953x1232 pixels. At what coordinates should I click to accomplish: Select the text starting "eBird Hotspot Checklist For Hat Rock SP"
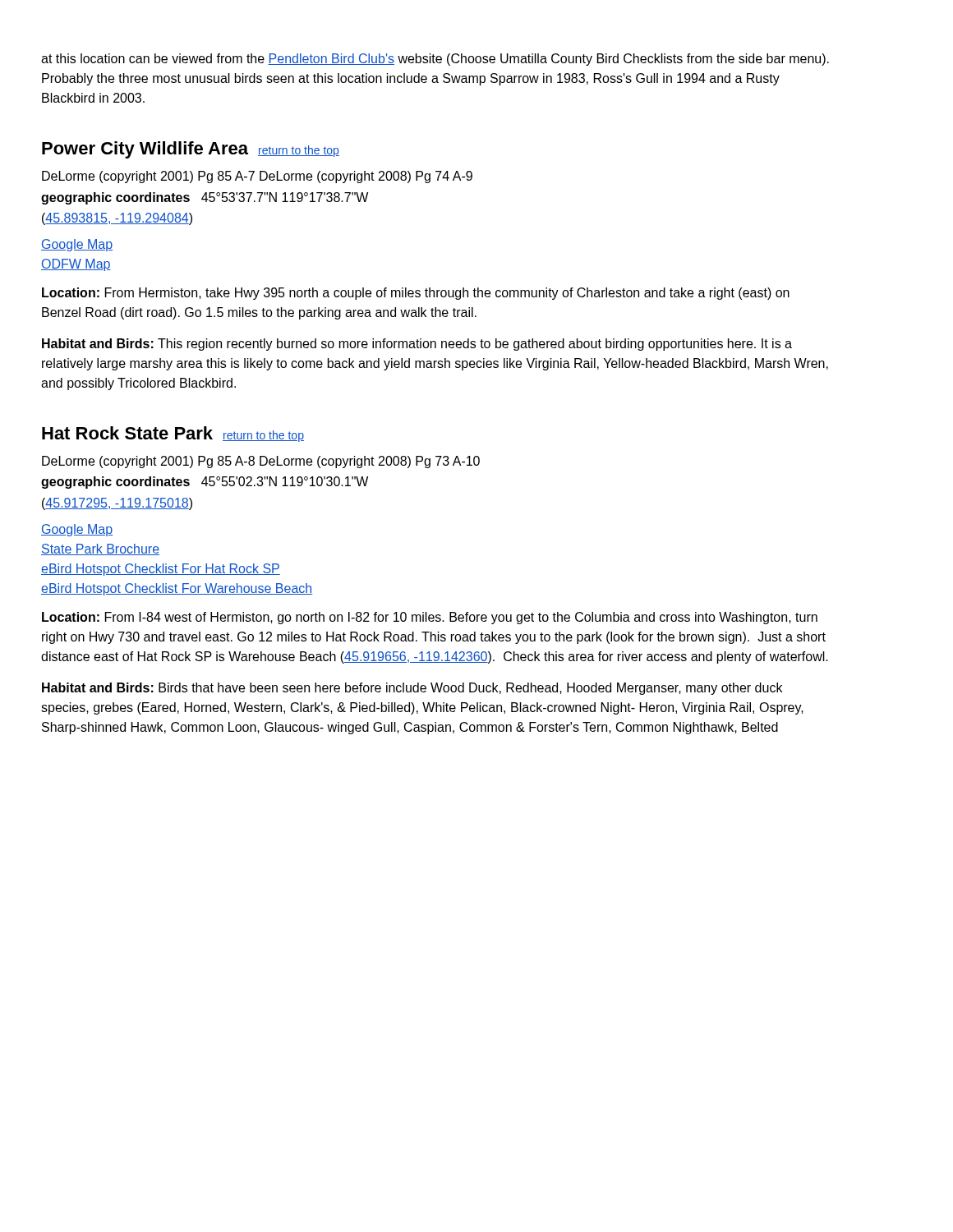[161, 568]
